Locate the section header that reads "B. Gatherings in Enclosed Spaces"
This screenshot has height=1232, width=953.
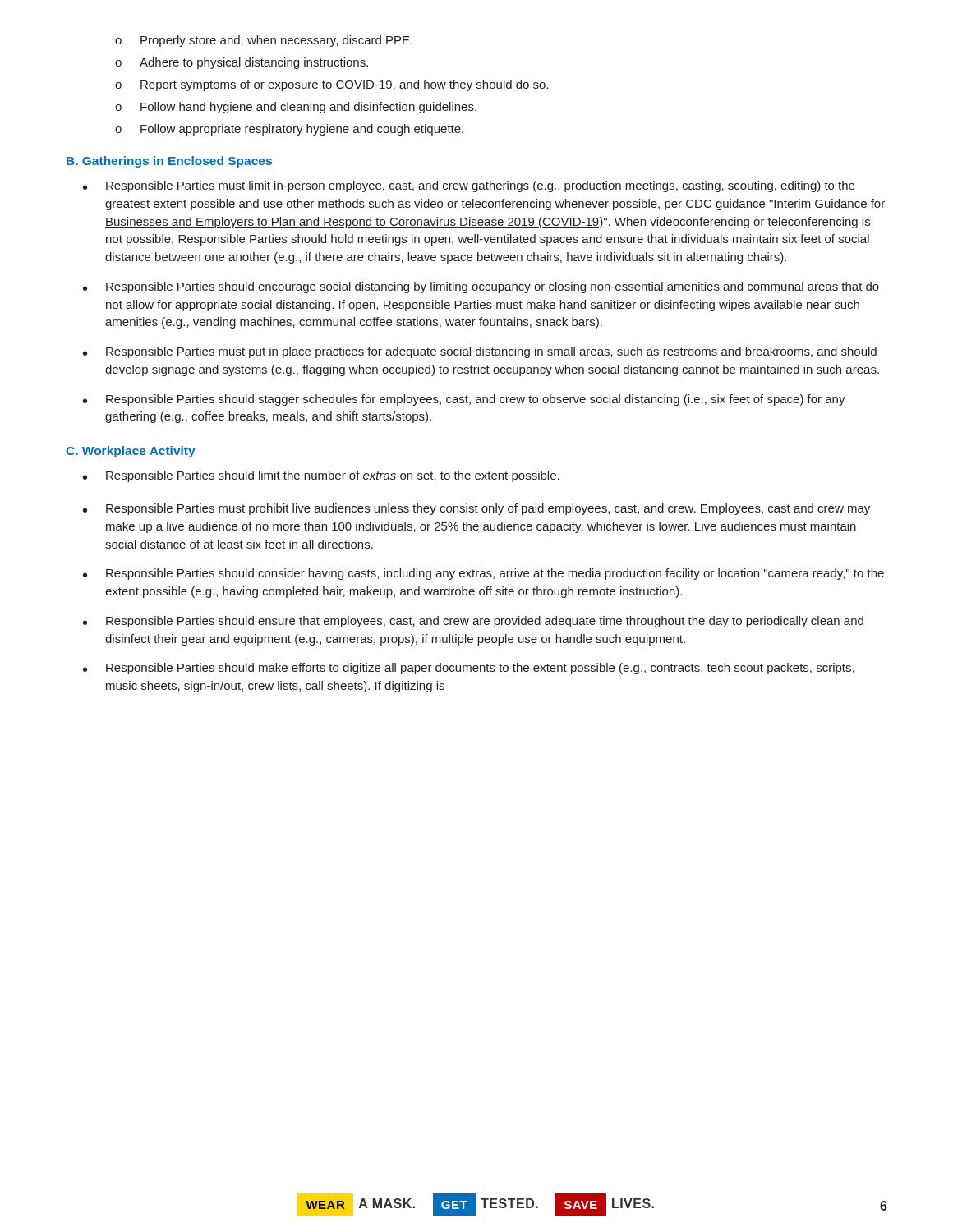(x=169, y=161)
